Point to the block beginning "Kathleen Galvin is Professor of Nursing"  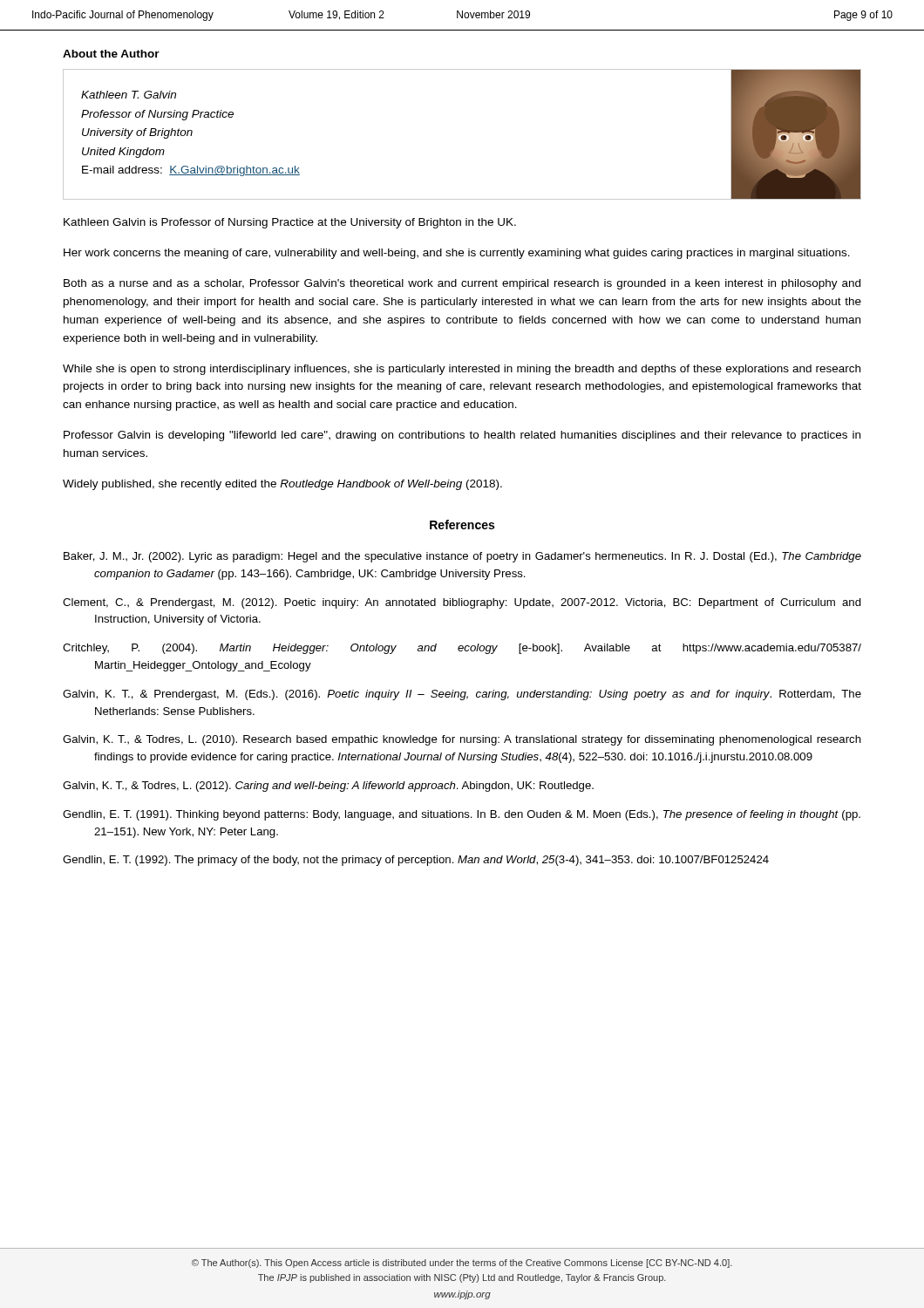(x=290, y=222)
